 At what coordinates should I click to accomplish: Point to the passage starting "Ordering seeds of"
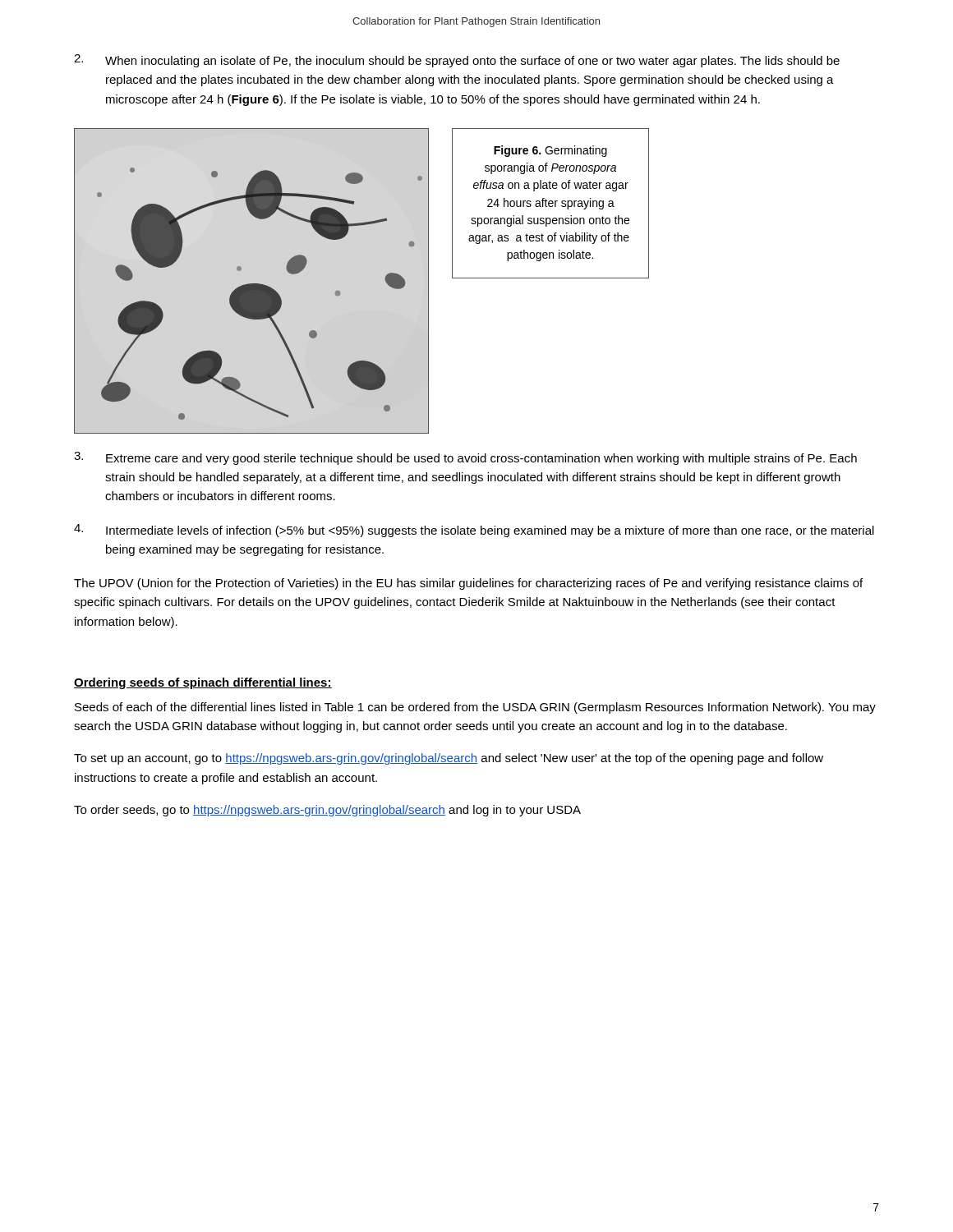203,682
